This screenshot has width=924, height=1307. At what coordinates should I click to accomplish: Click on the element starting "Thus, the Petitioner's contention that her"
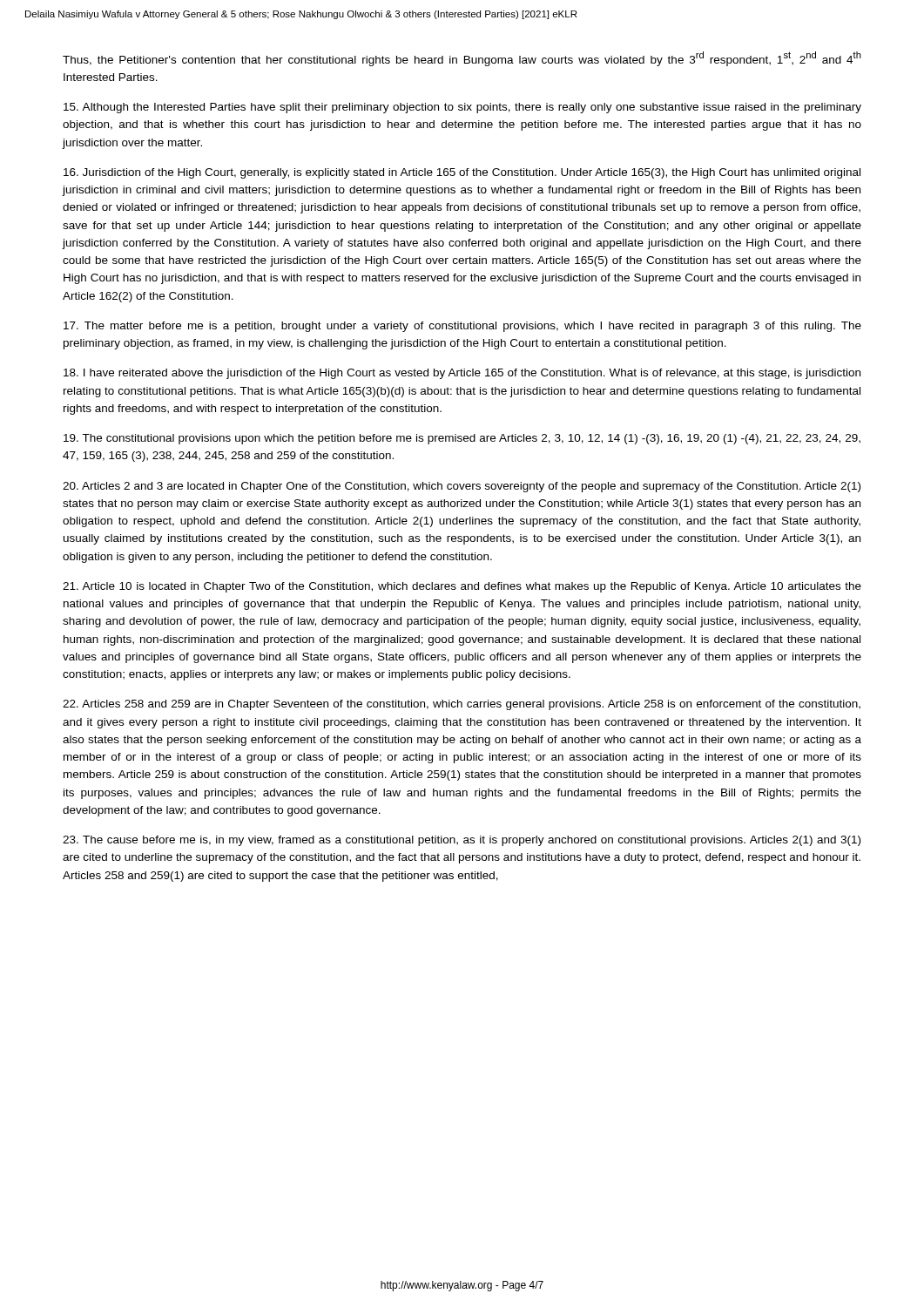[x=462, y=67]
